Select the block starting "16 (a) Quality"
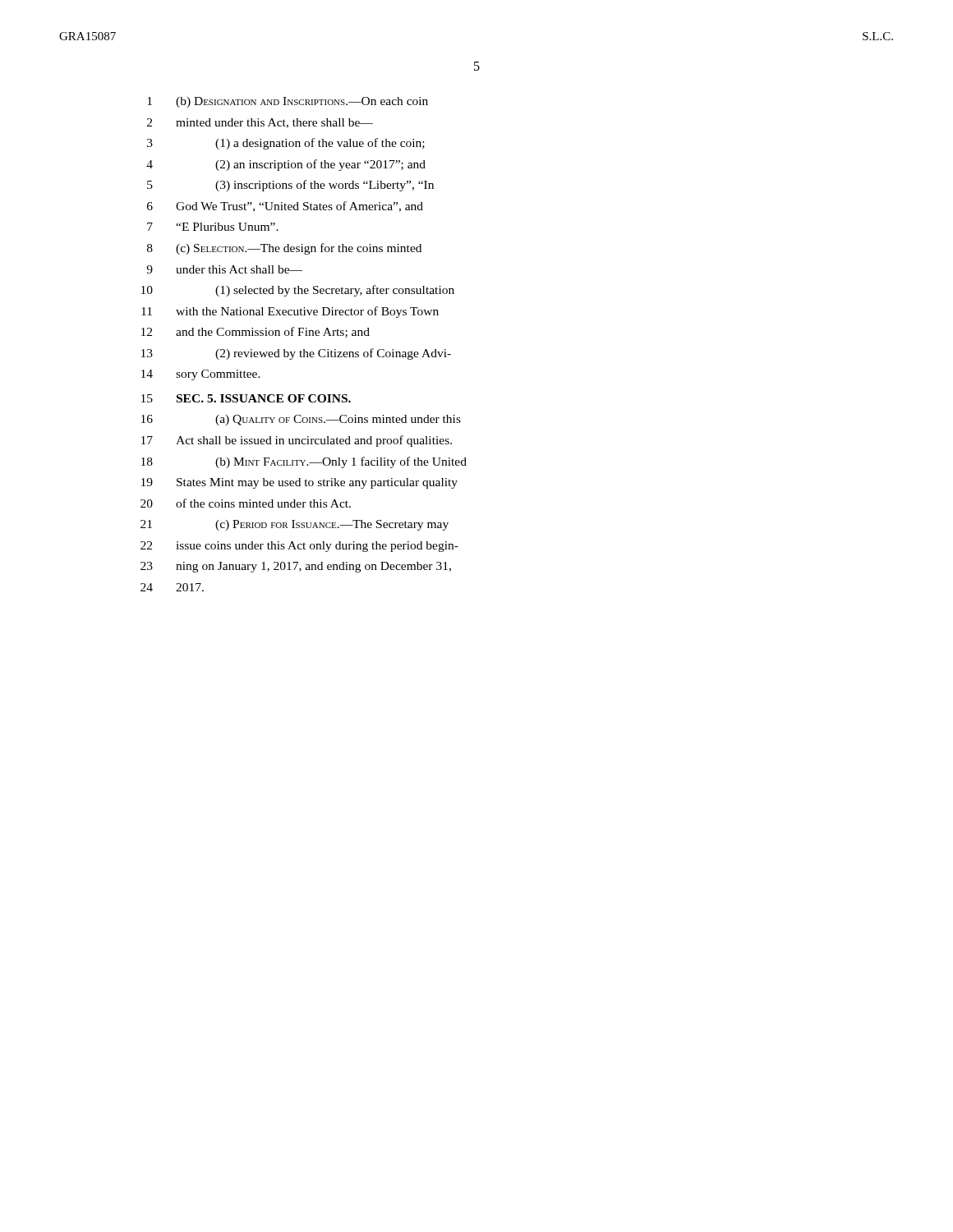Image resolution: width=953 pixels, height=1232 pixels. click(291, 419)
